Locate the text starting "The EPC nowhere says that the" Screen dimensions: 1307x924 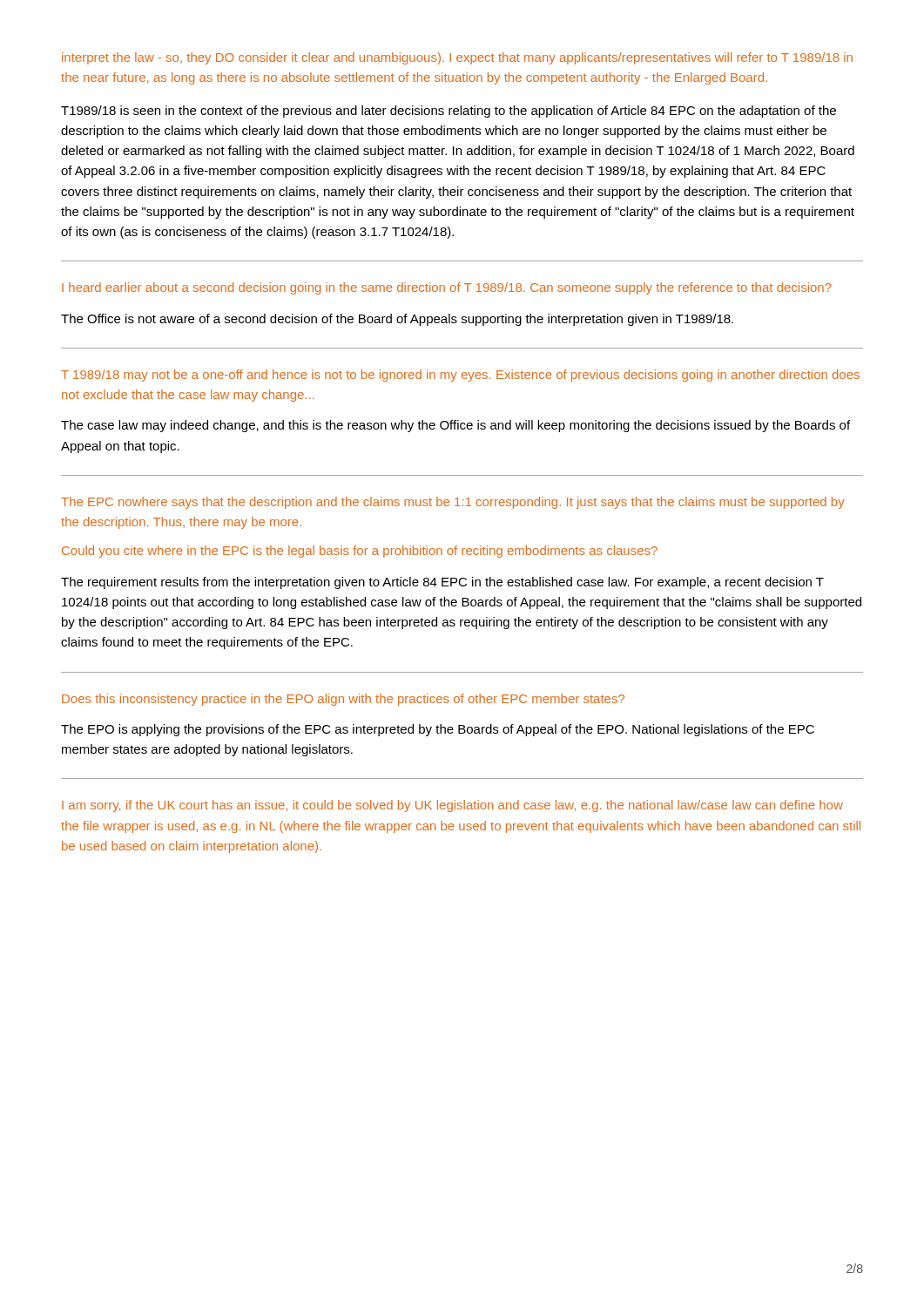click(453, 511)
